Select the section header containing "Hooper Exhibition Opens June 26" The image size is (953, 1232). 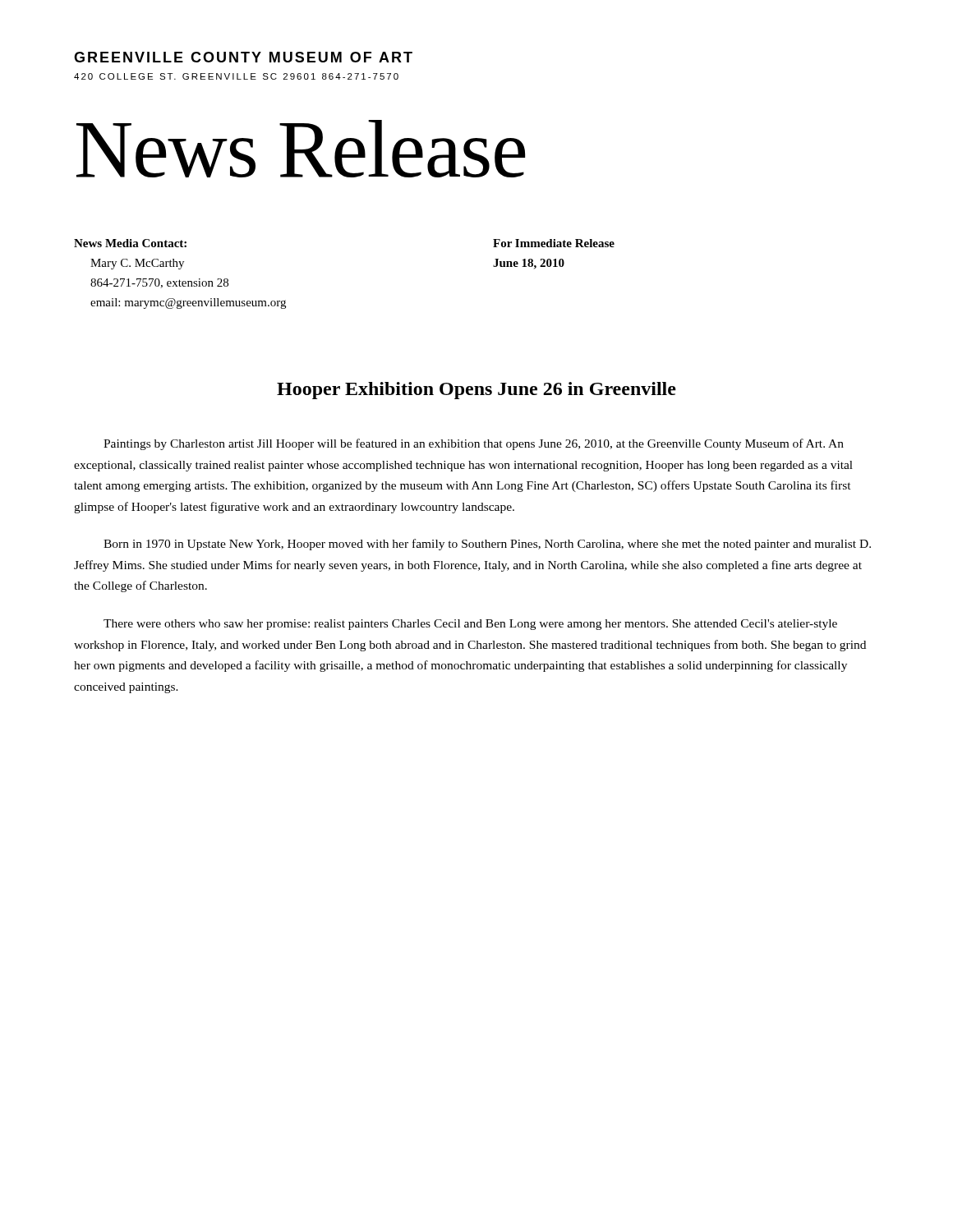[476, 389]
